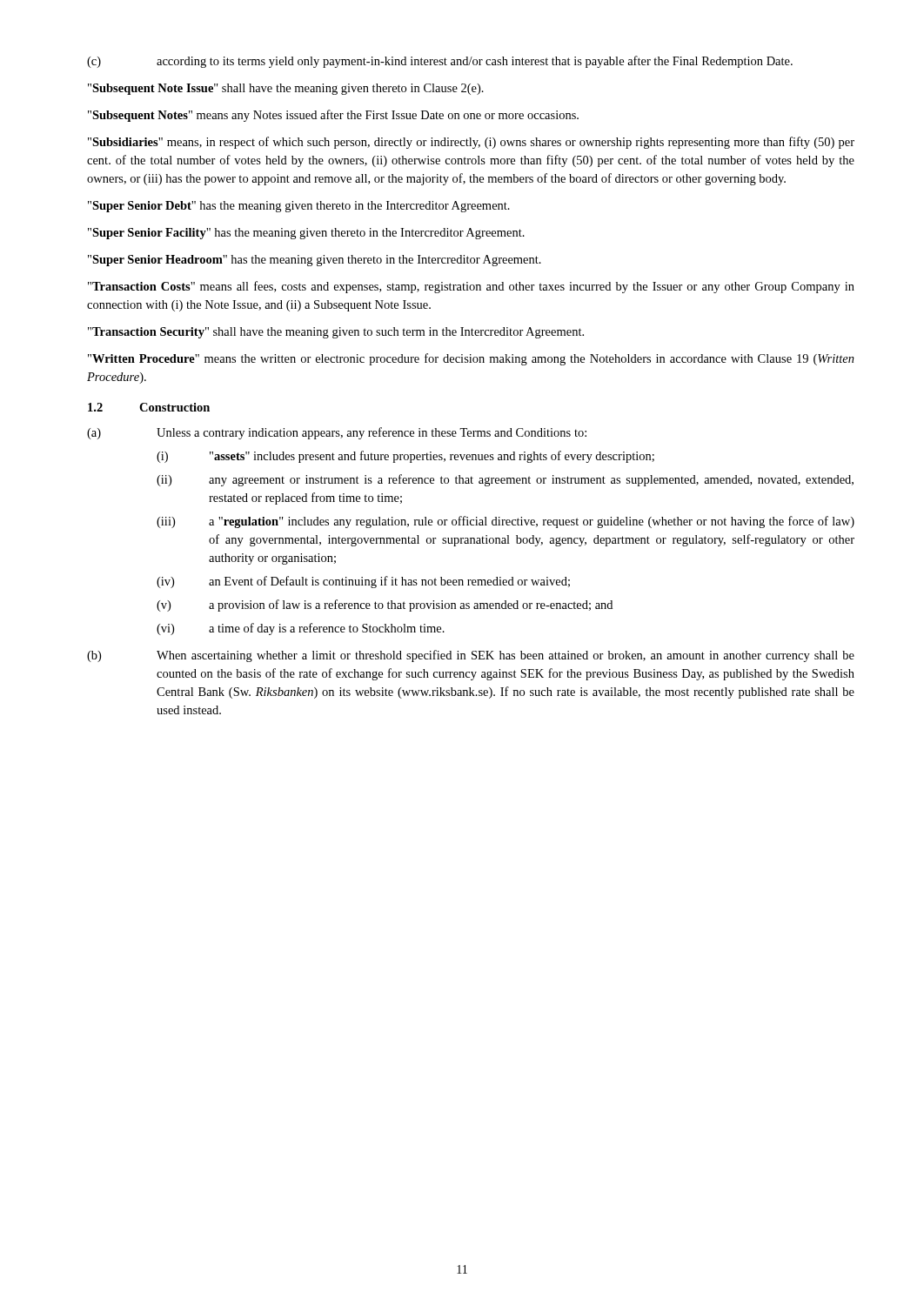Click on the list item with the text "(v) a provision of law is a reference"
This screenshot has height=1305, width=924.
tap(506, 605)
